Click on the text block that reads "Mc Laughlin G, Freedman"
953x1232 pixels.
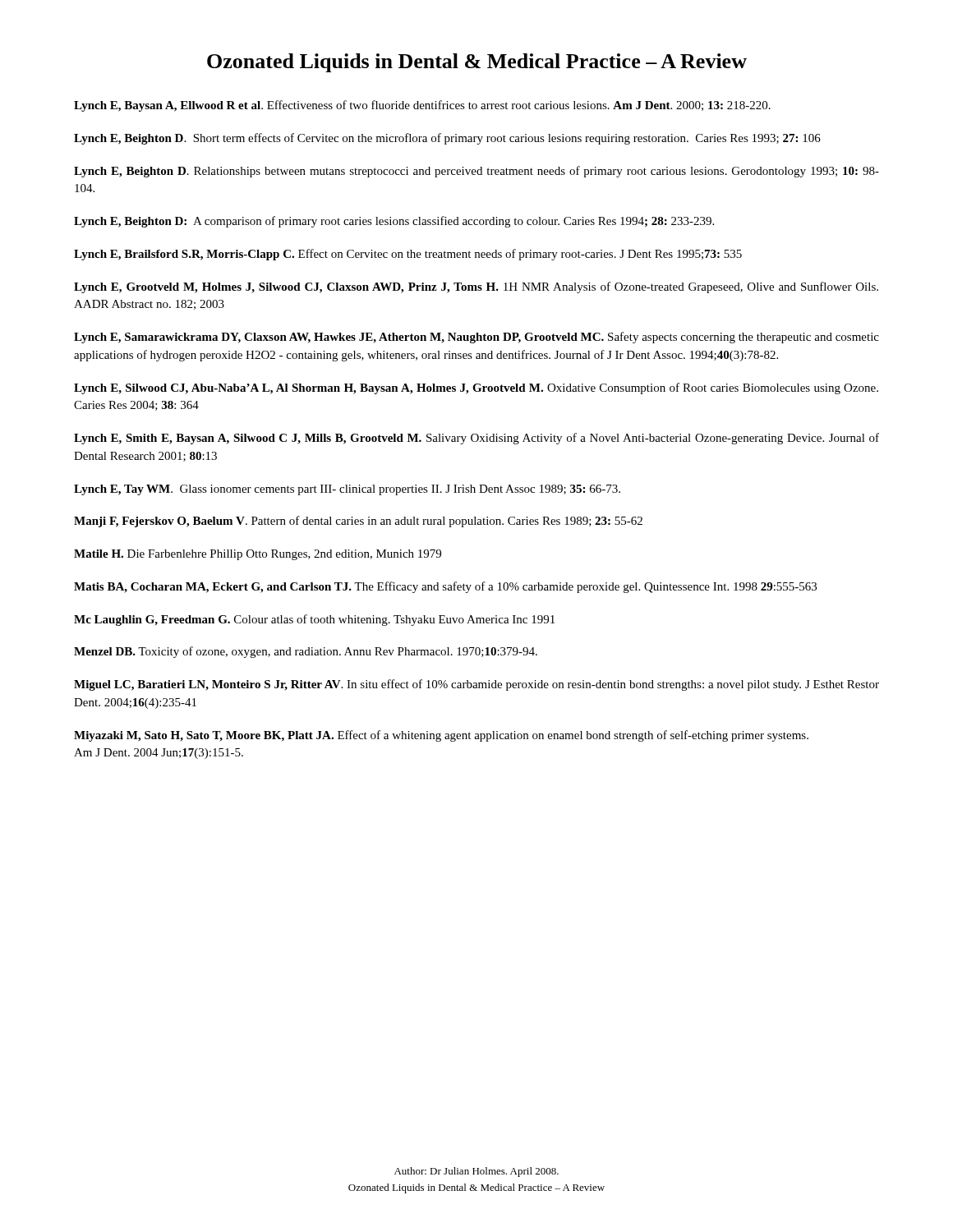(315, 619)
